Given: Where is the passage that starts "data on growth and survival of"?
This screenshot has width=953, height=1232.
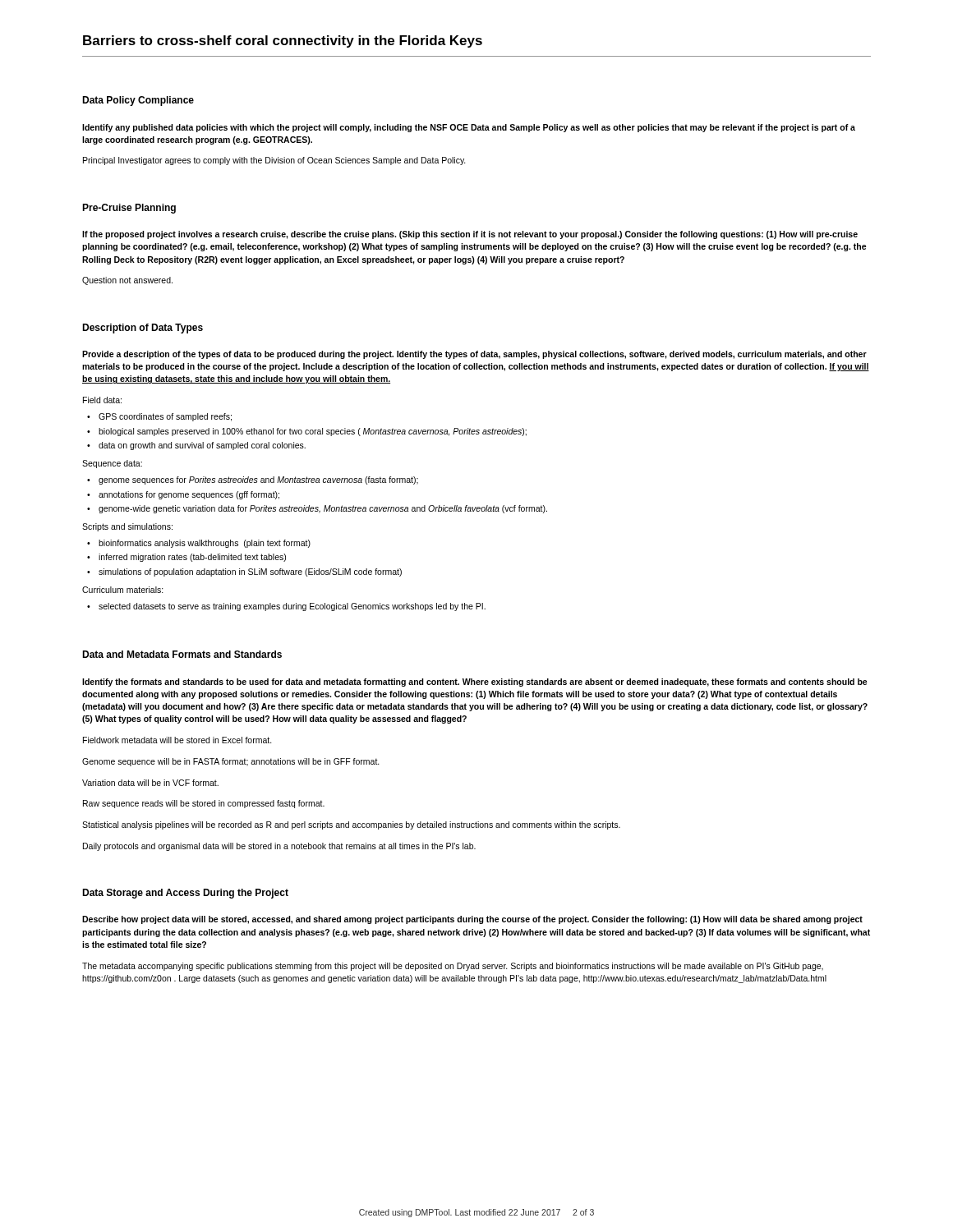Looking at the screenshot, I should pos(202,445).
